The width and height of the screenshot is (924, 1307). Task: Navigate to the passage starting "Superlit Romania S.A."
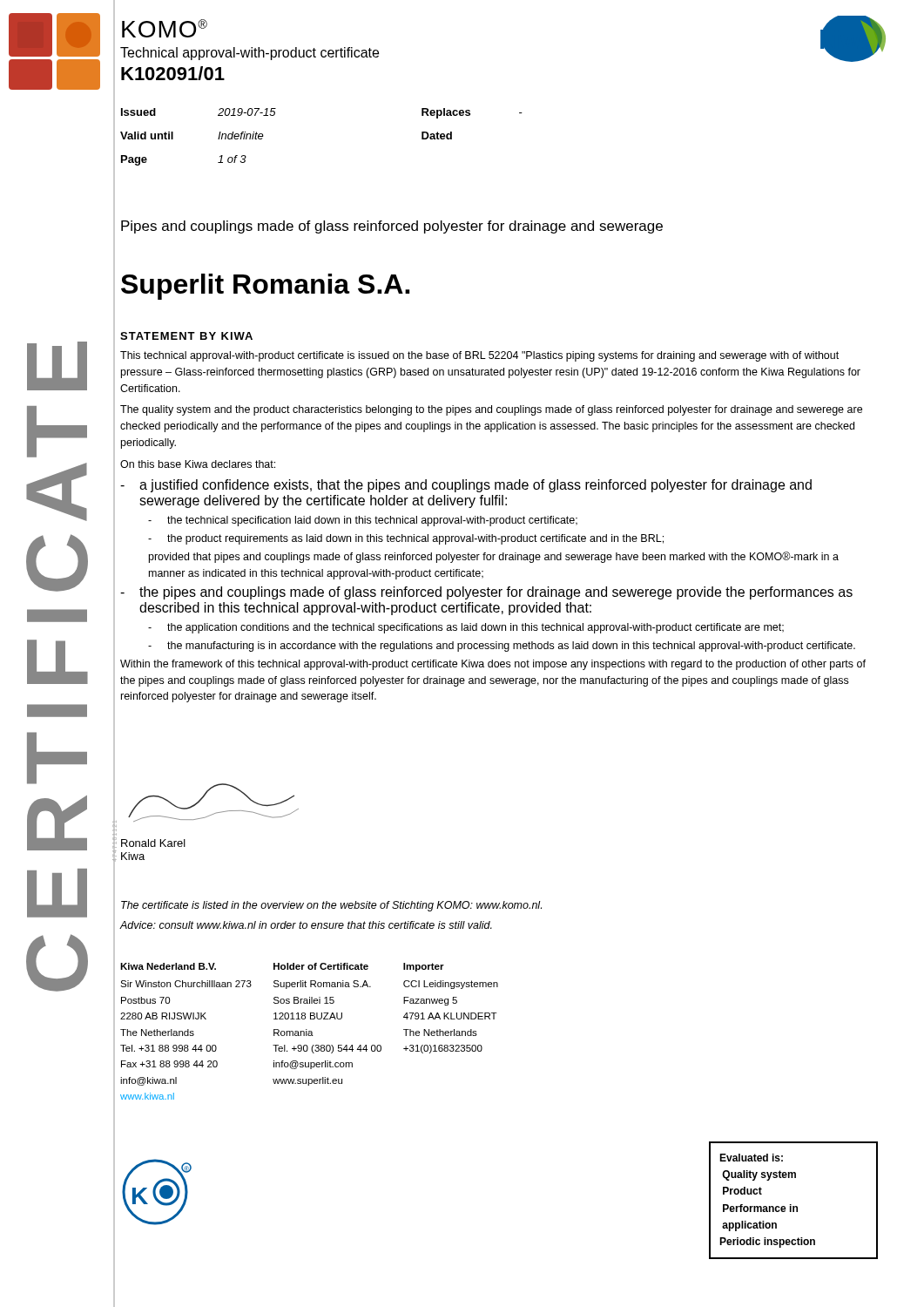click(x=265, y=287)
